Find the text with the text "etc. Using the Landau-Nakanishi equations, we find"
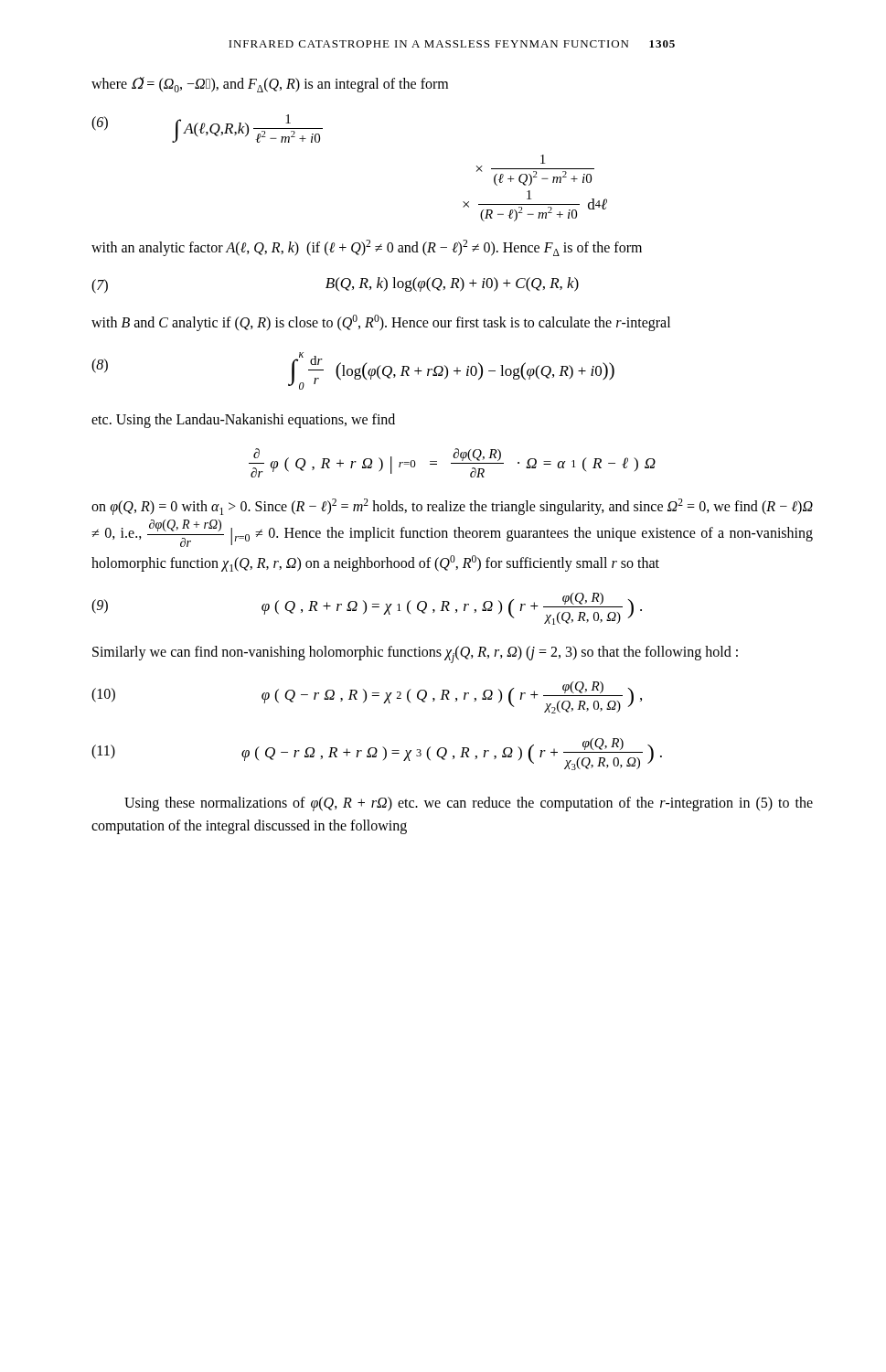The image size is (886, 1372). coord(243,420)
